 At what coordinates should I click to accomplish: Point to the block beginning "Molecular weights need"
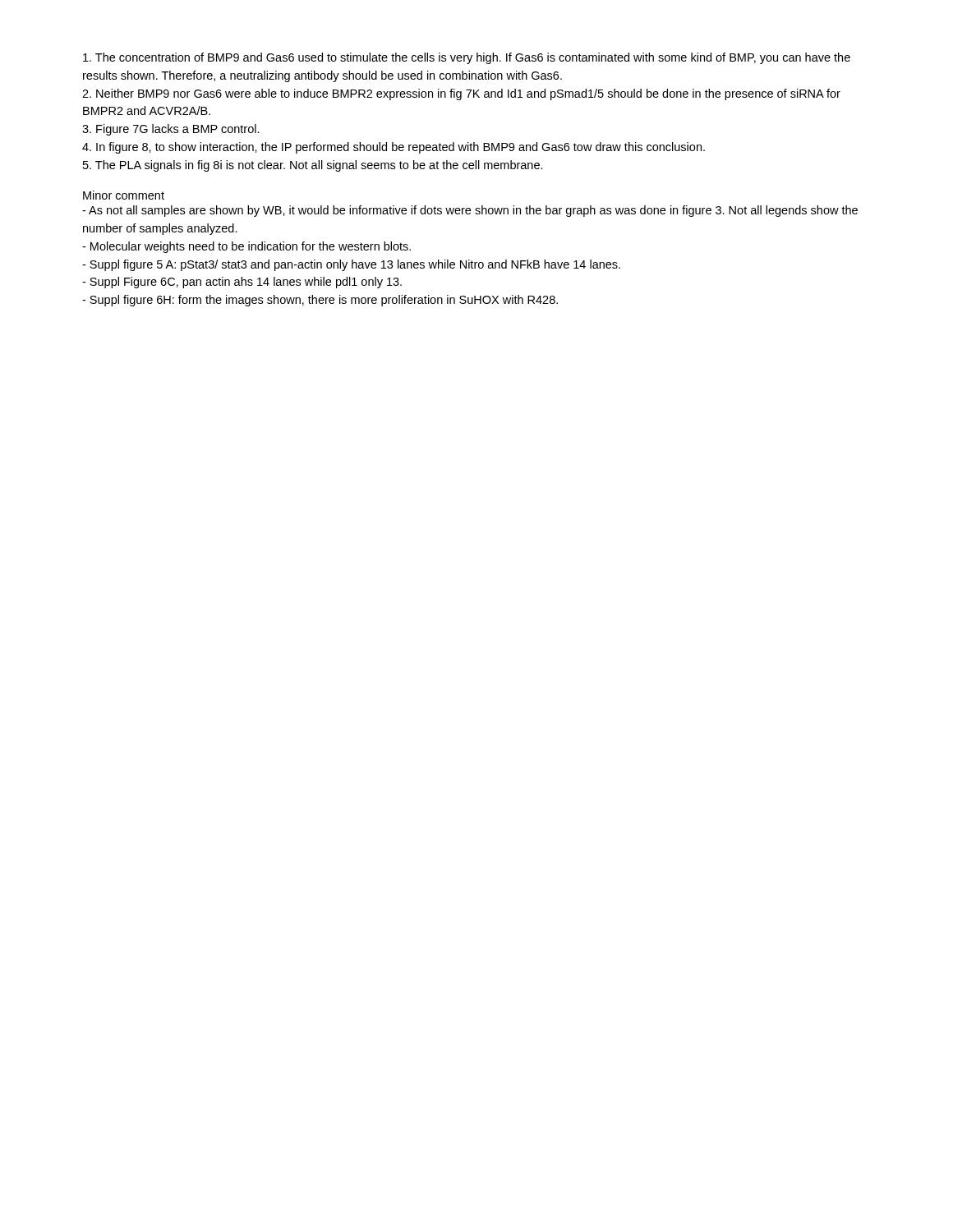click(247, 246)
